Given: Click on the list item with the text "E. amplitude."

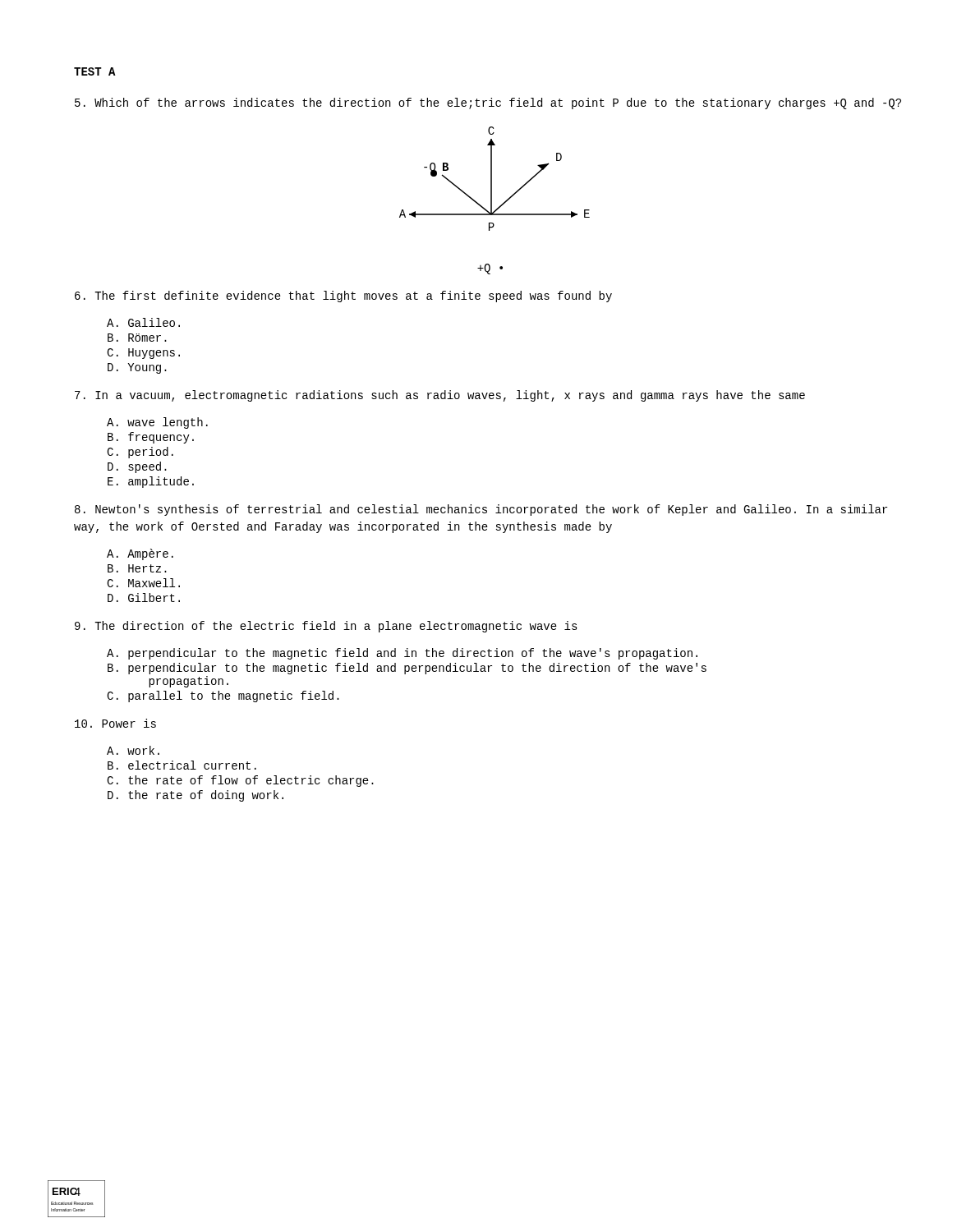Looking at the screenshot, I should 152,482.
